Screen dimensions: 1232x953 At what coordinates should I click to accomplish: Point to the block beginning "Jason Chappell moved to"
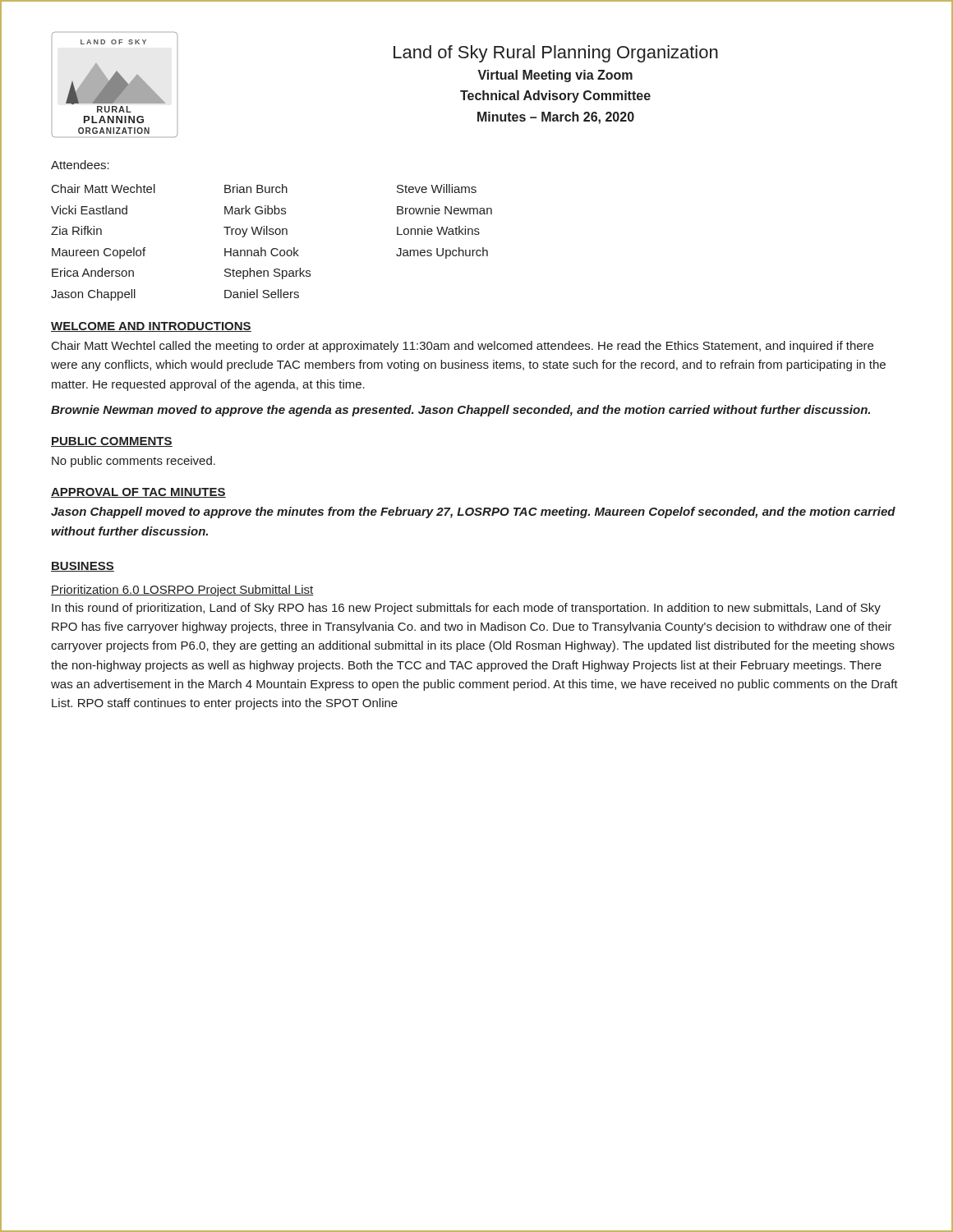473,521
